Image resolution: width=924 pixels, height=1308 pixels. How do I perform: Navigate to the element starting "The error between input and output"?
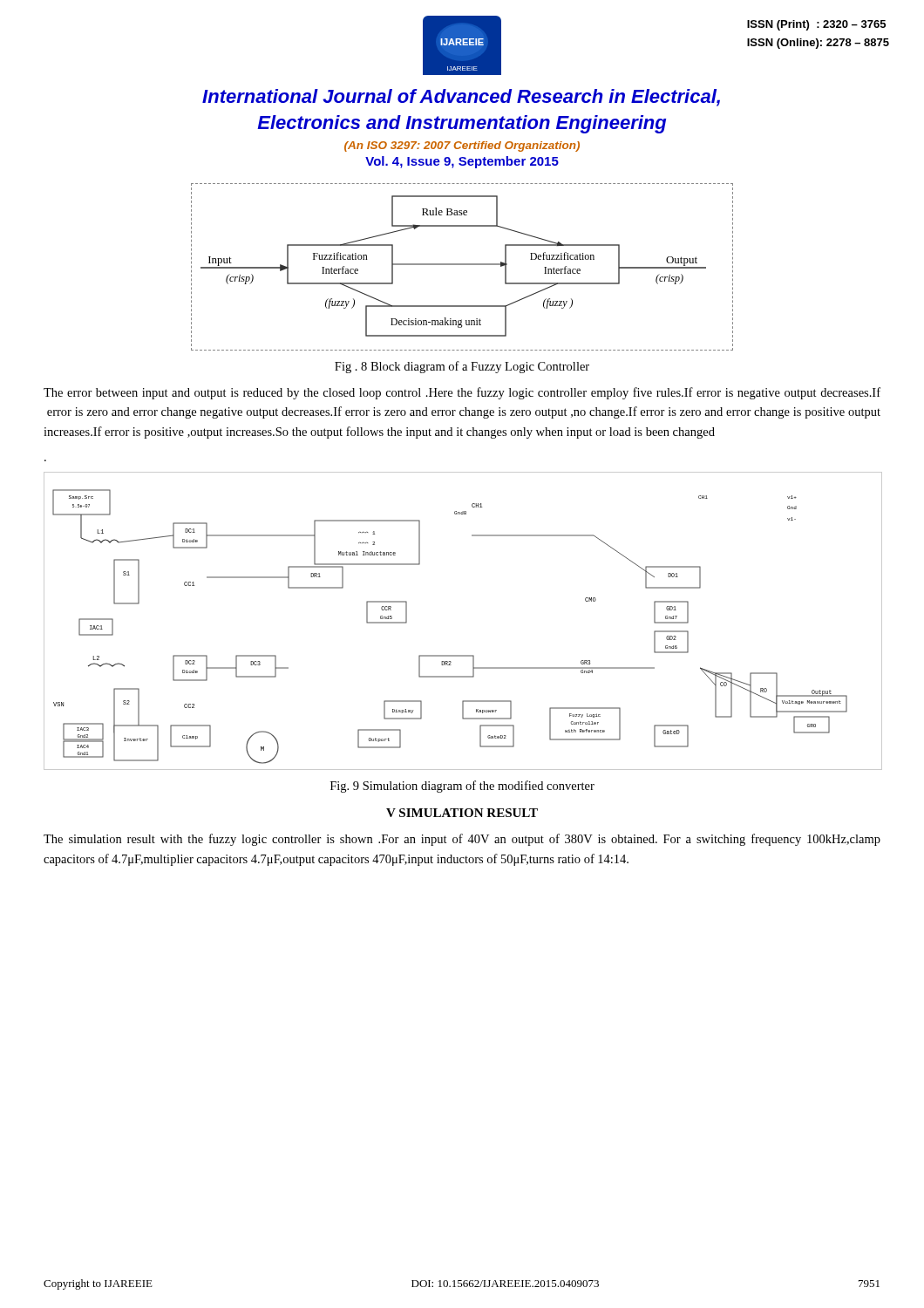[x=462, y=412]
